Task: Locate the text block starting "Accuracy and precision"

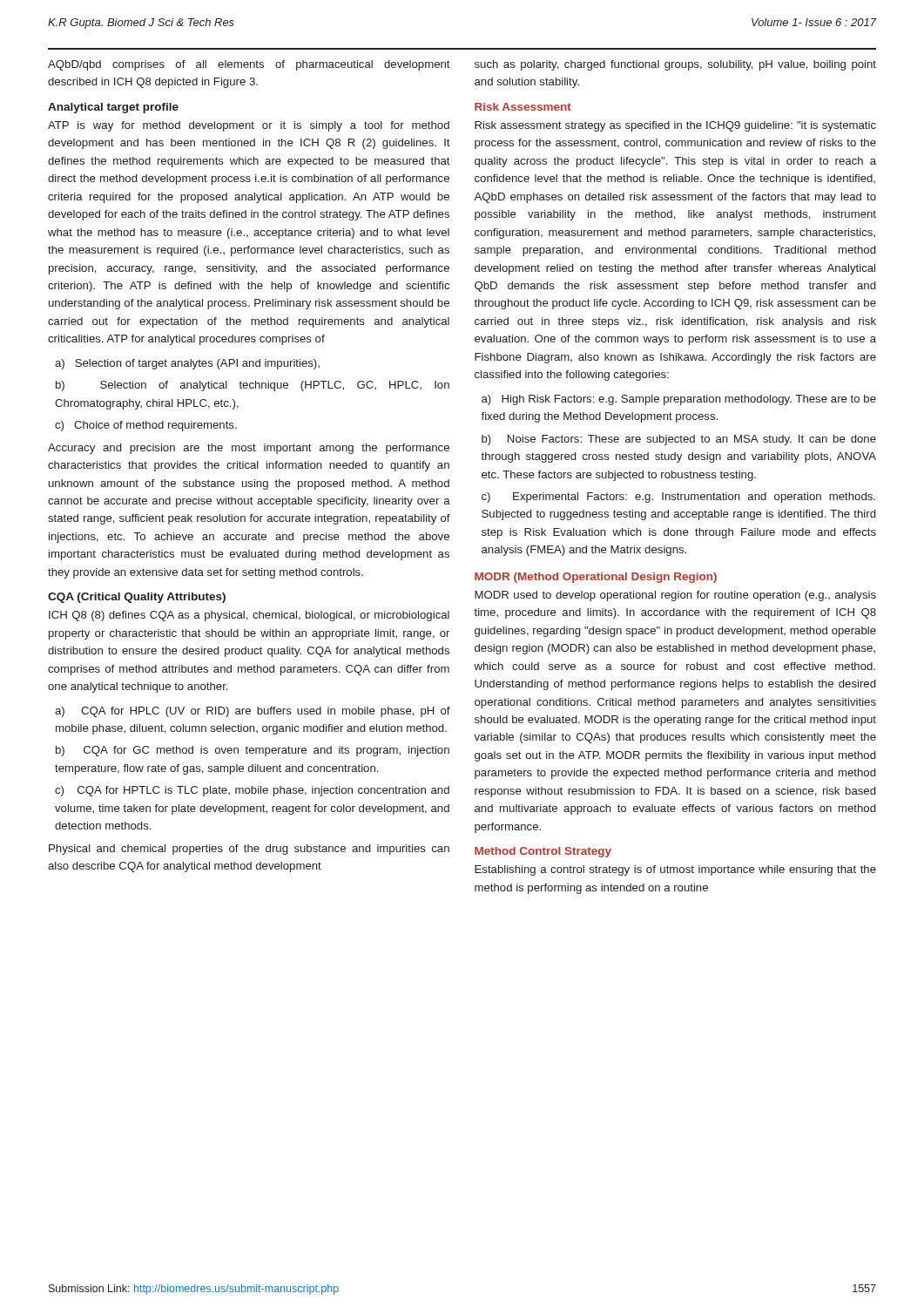Action: (249, 510)
